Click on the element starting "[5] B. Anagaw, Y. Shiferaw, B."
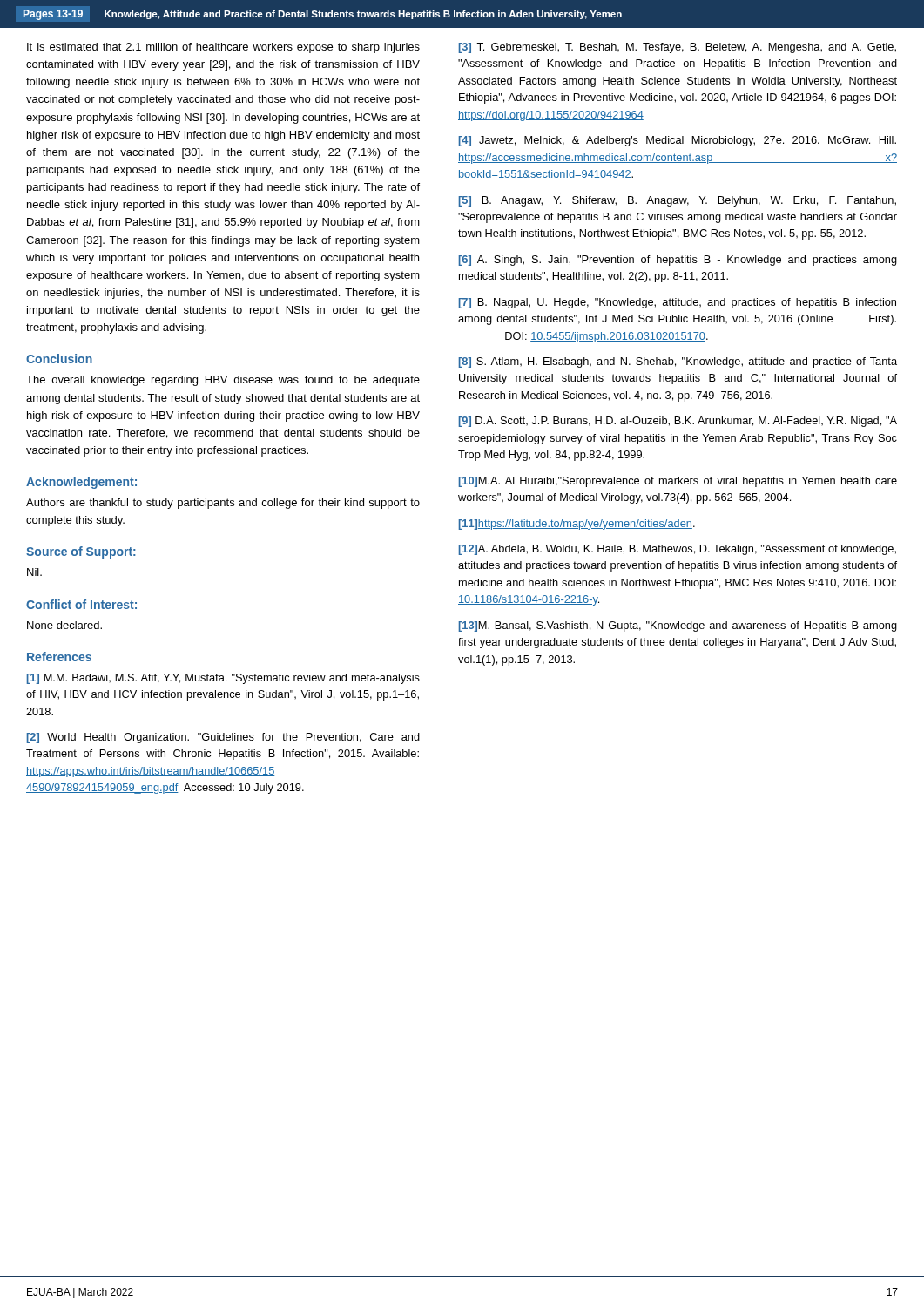This screenshot has height=1307, width=924. click(678, 217)
